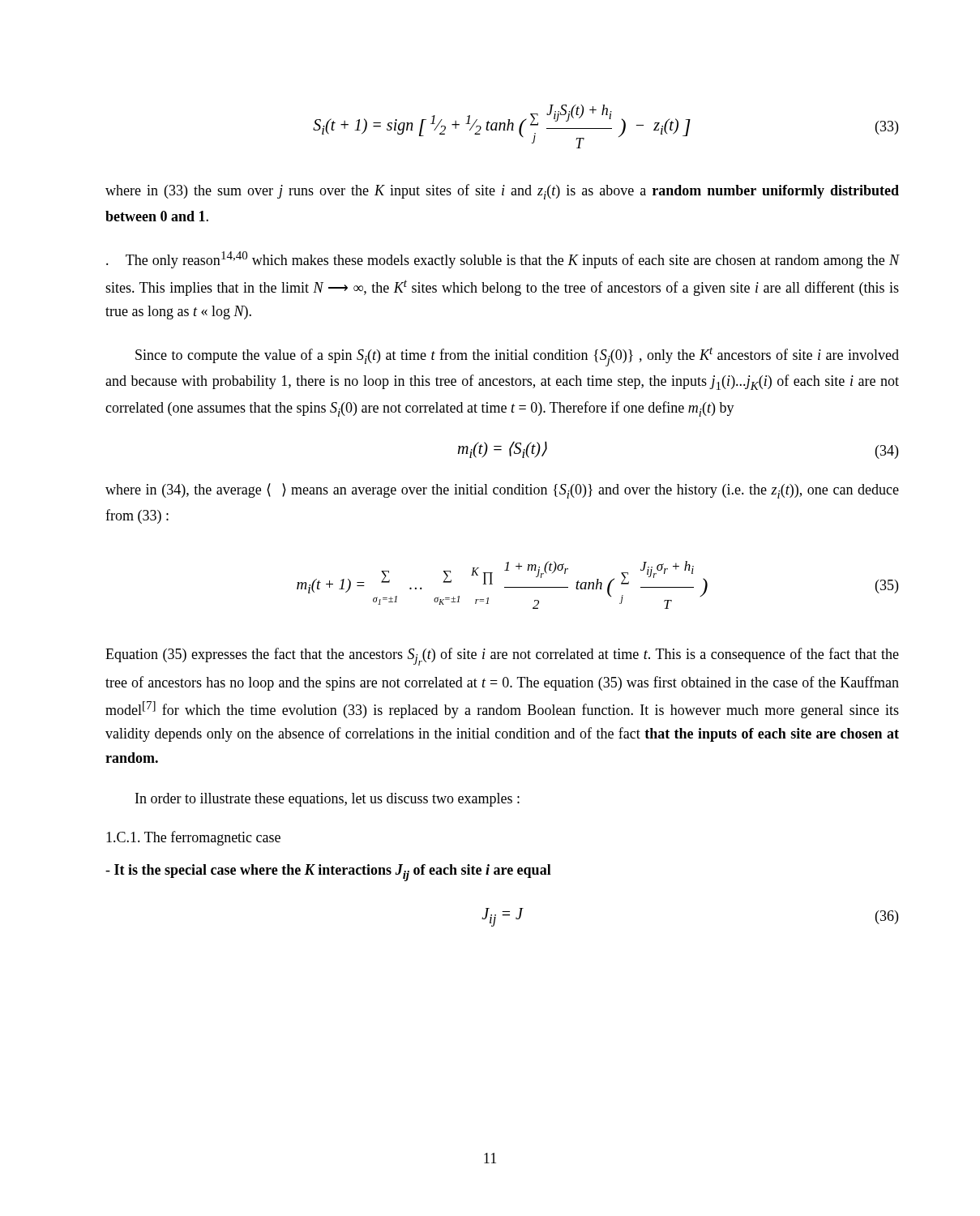Find the text block that says "Equation (35) expresses the fact that the"
Screen dimensions: 1216x980
[502, 706]
